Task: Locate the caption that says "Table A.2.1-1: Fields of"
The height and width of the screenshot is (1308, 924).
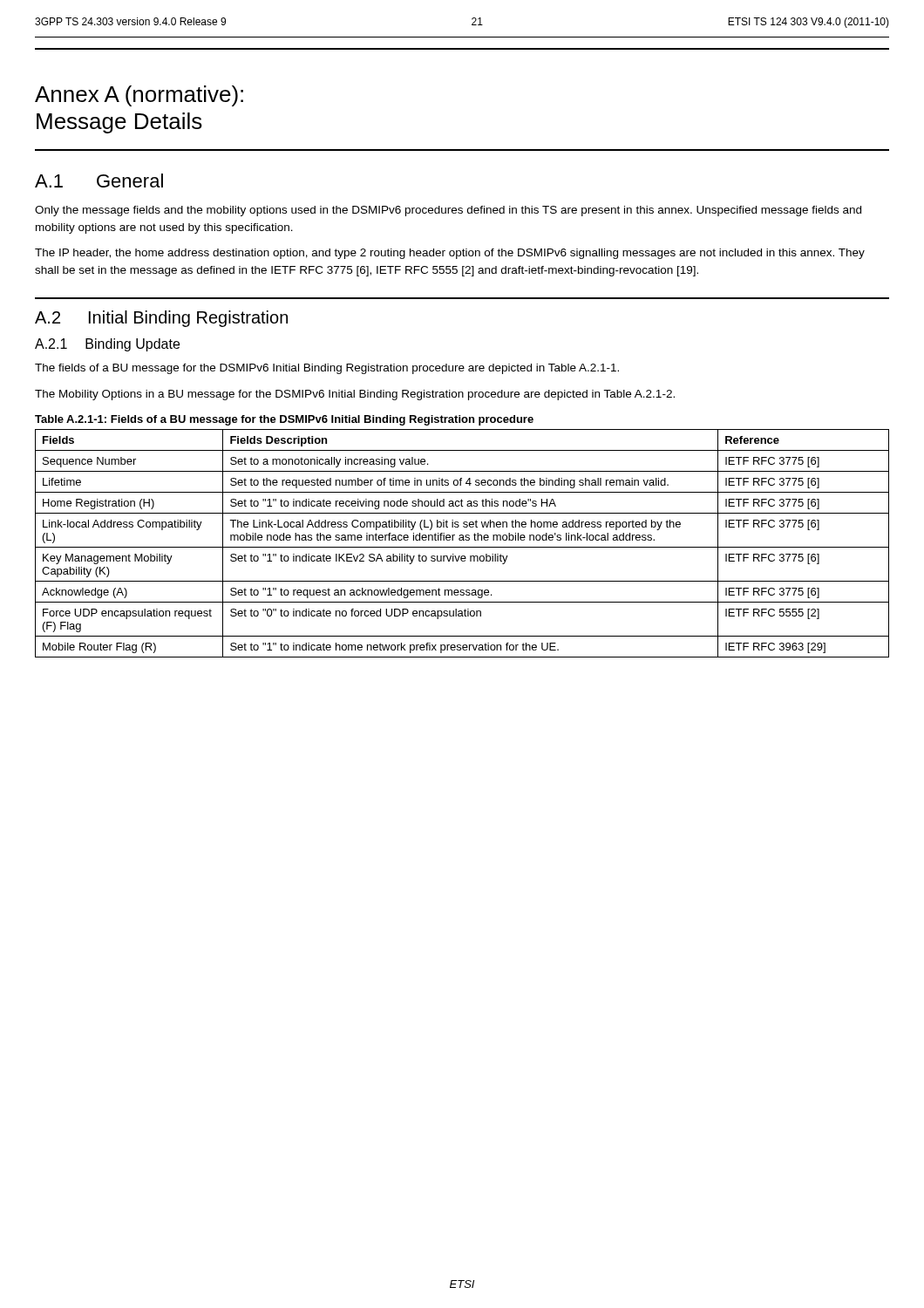Action: [284, 419]
